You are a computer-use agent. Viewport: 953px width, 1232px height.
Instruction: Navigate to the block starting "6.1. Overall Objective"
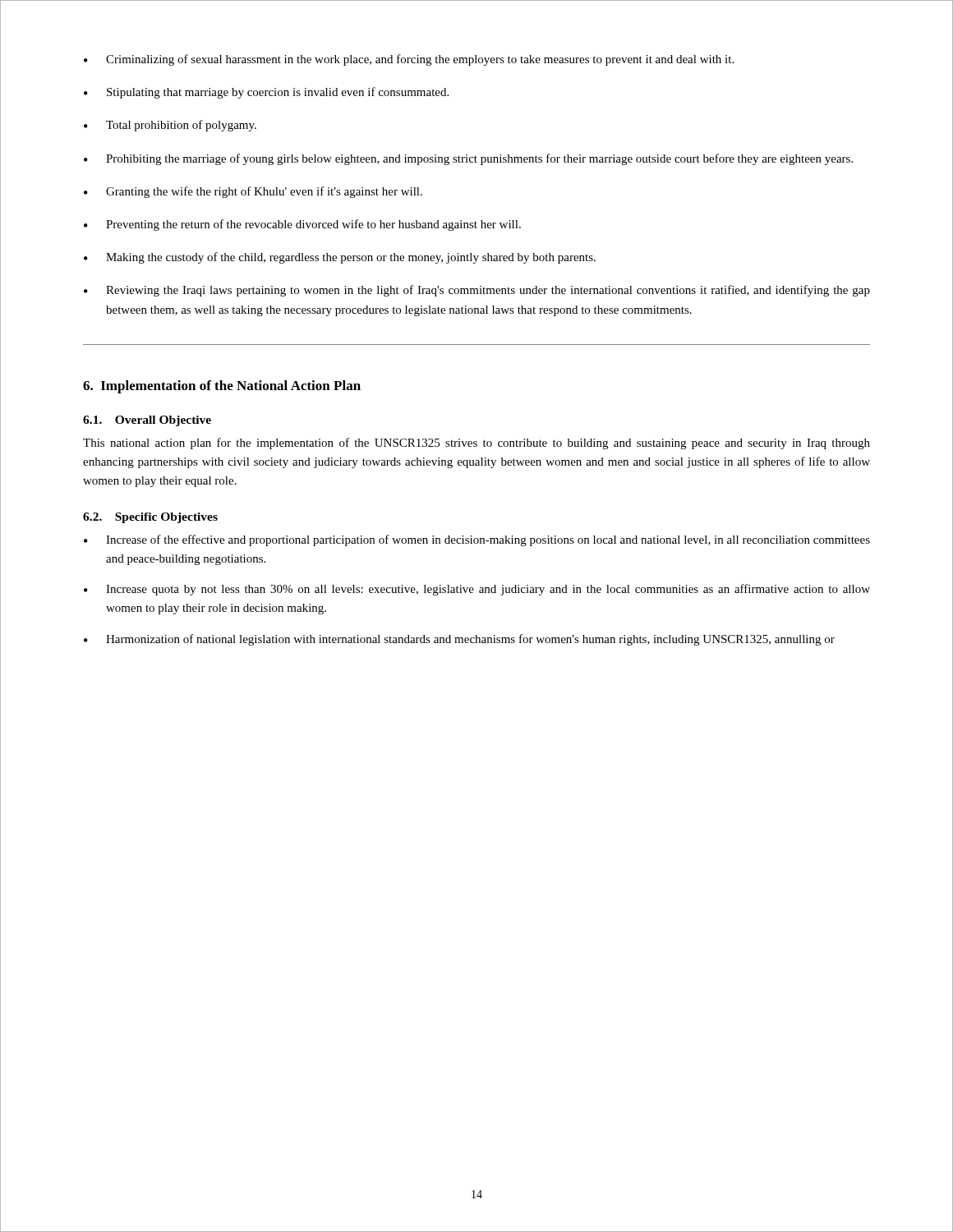pyautogui.click(x=147, y=419)
